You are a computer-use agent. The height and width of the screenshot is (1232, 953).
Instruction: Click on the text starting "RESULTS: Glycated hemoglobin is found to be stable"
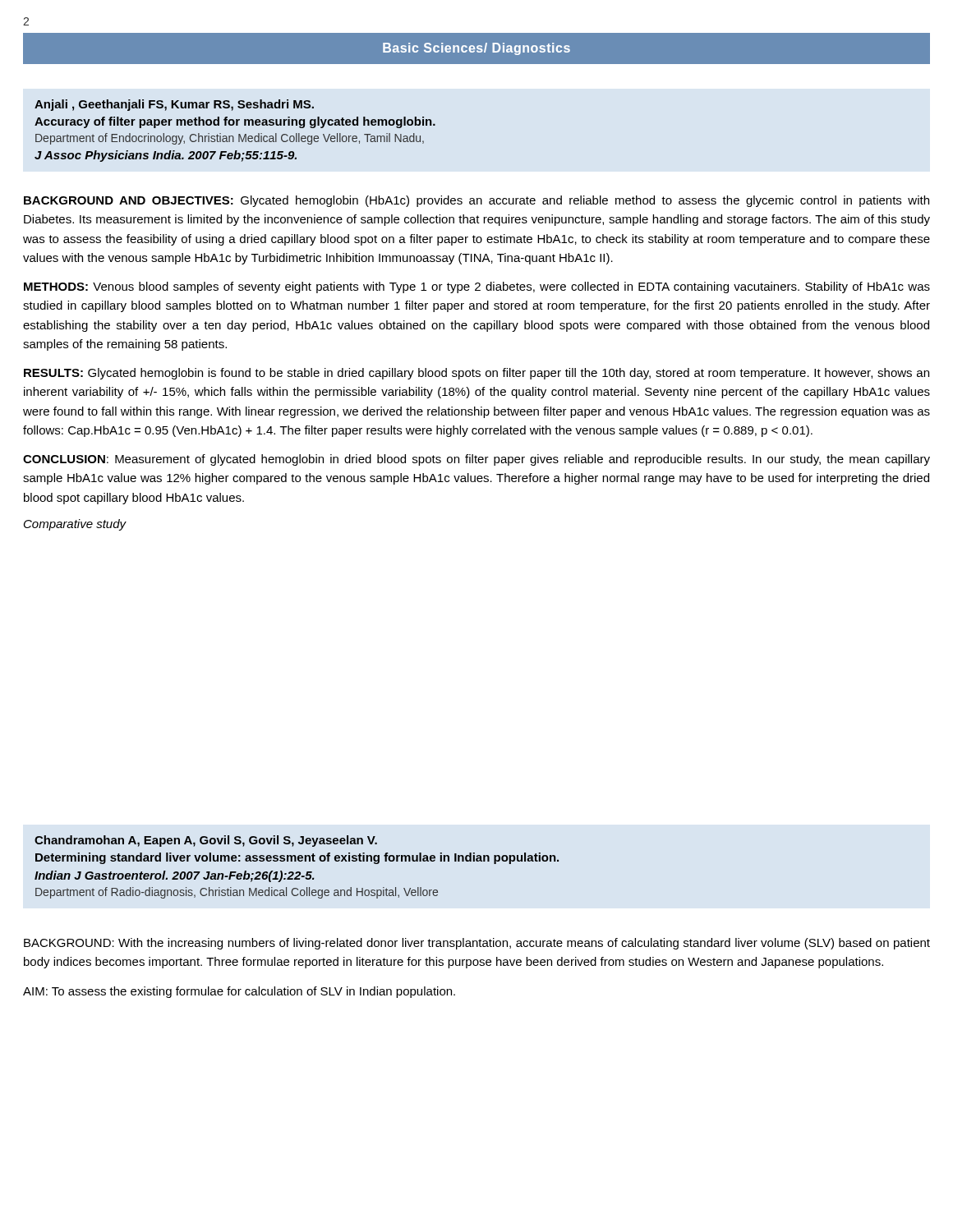coord(476,401)
